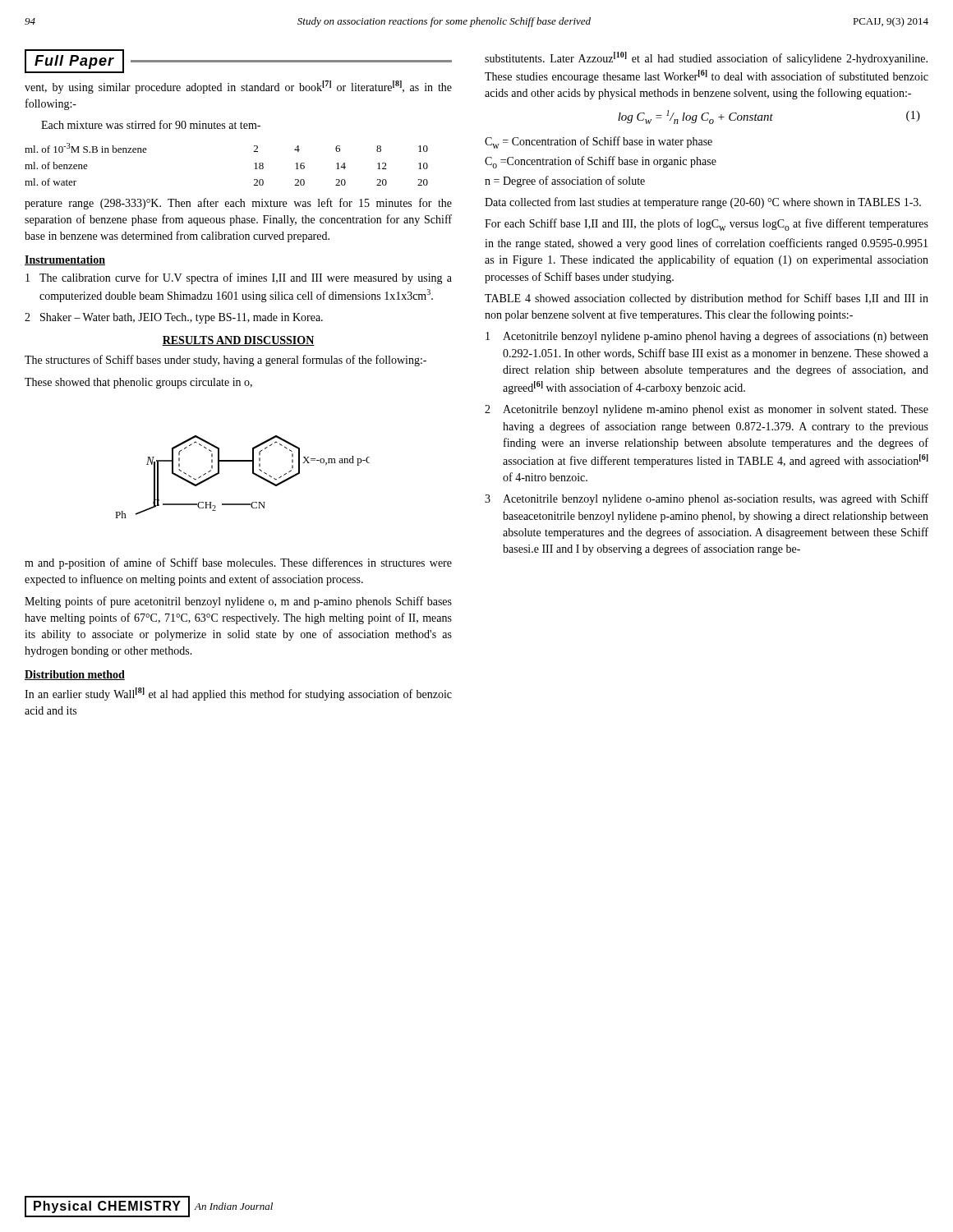Click on the illustration
The image size is (953, 1232).
[238, 473]
